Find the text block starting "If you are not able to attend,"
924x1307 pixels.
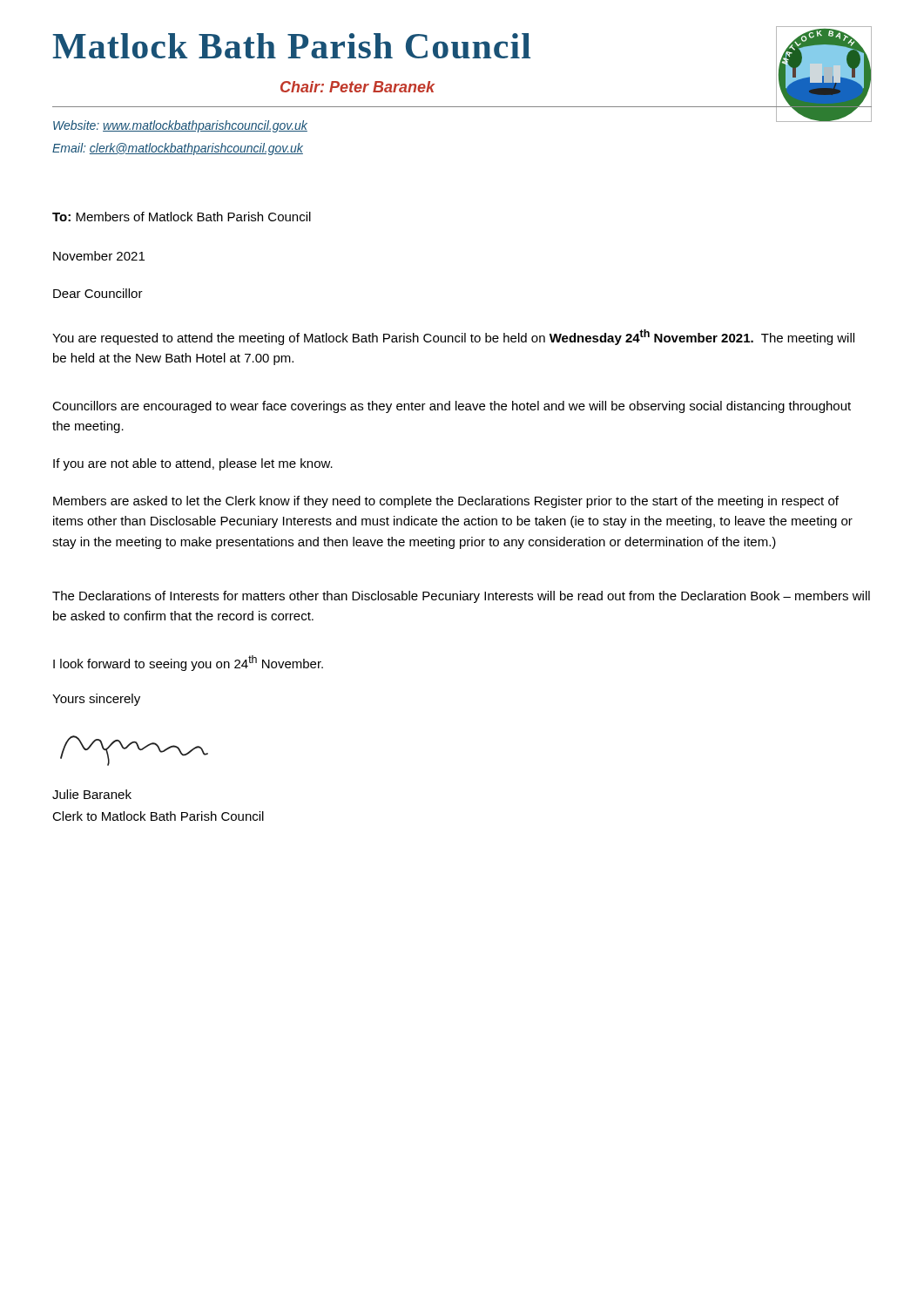(x=193, y=463)
